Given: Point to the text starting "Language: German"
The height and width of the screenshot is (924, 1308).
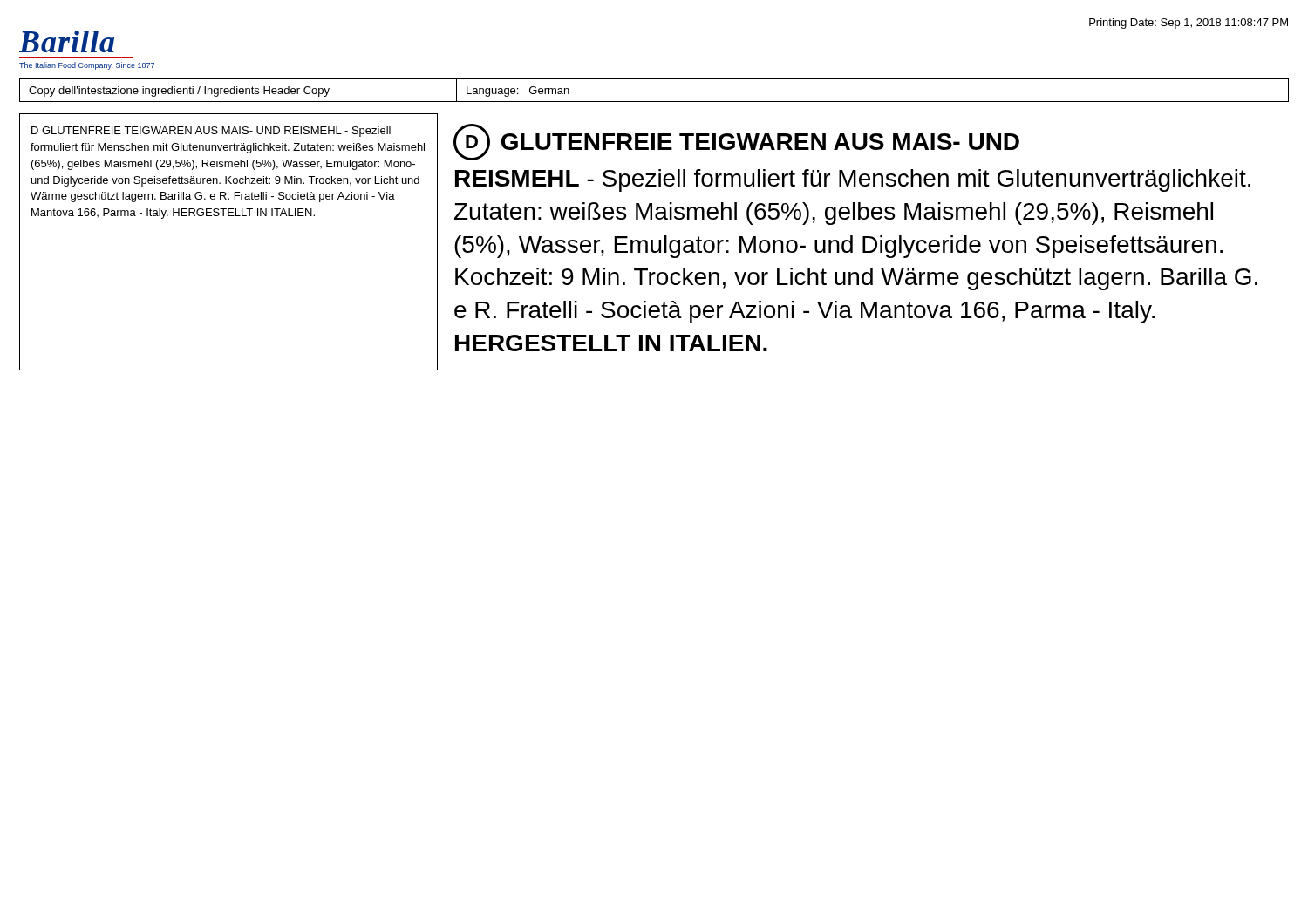Looking at the screenshot, I should (518, 90).
